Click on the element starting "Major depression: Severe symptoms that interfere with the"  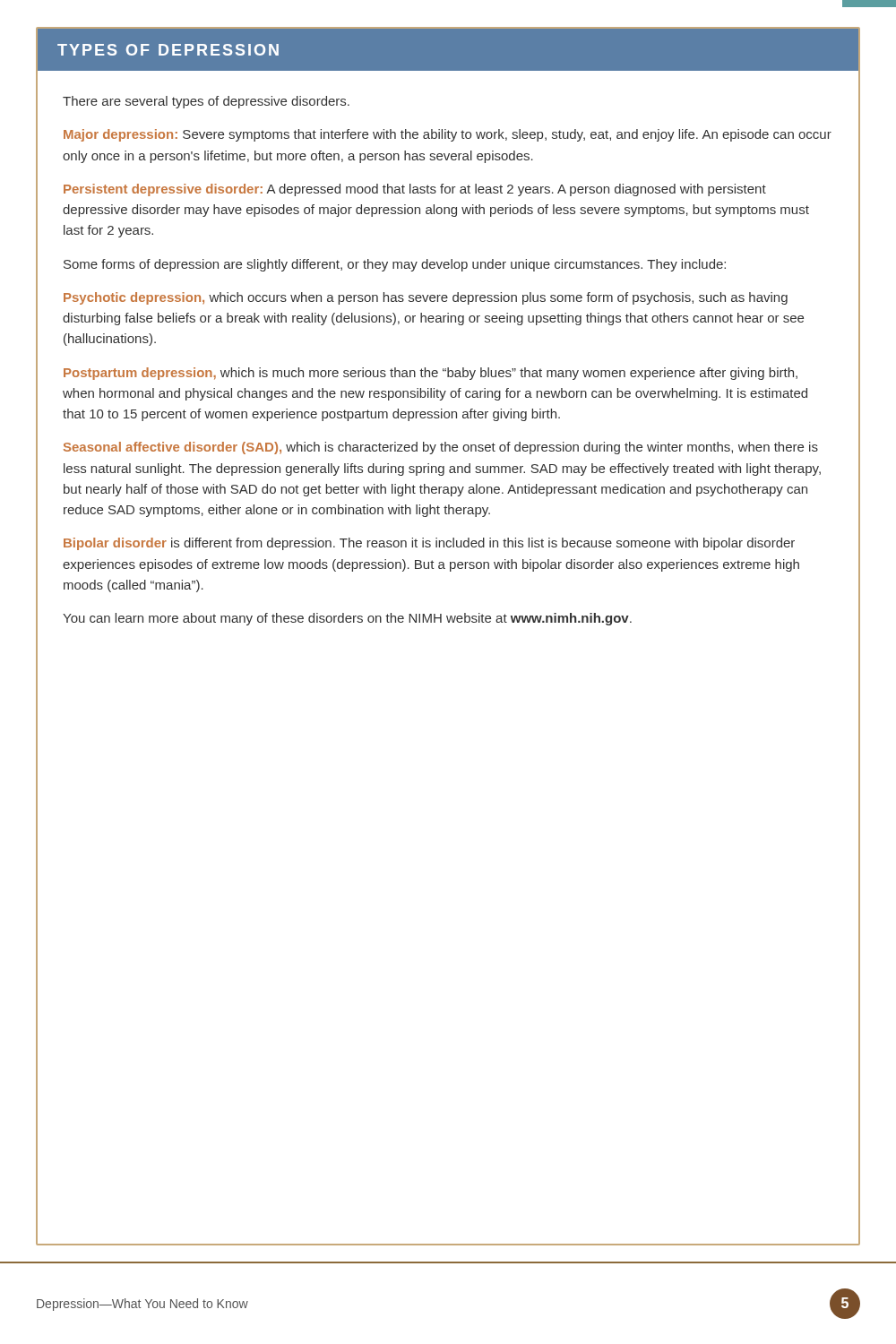(x=448, y=145)
